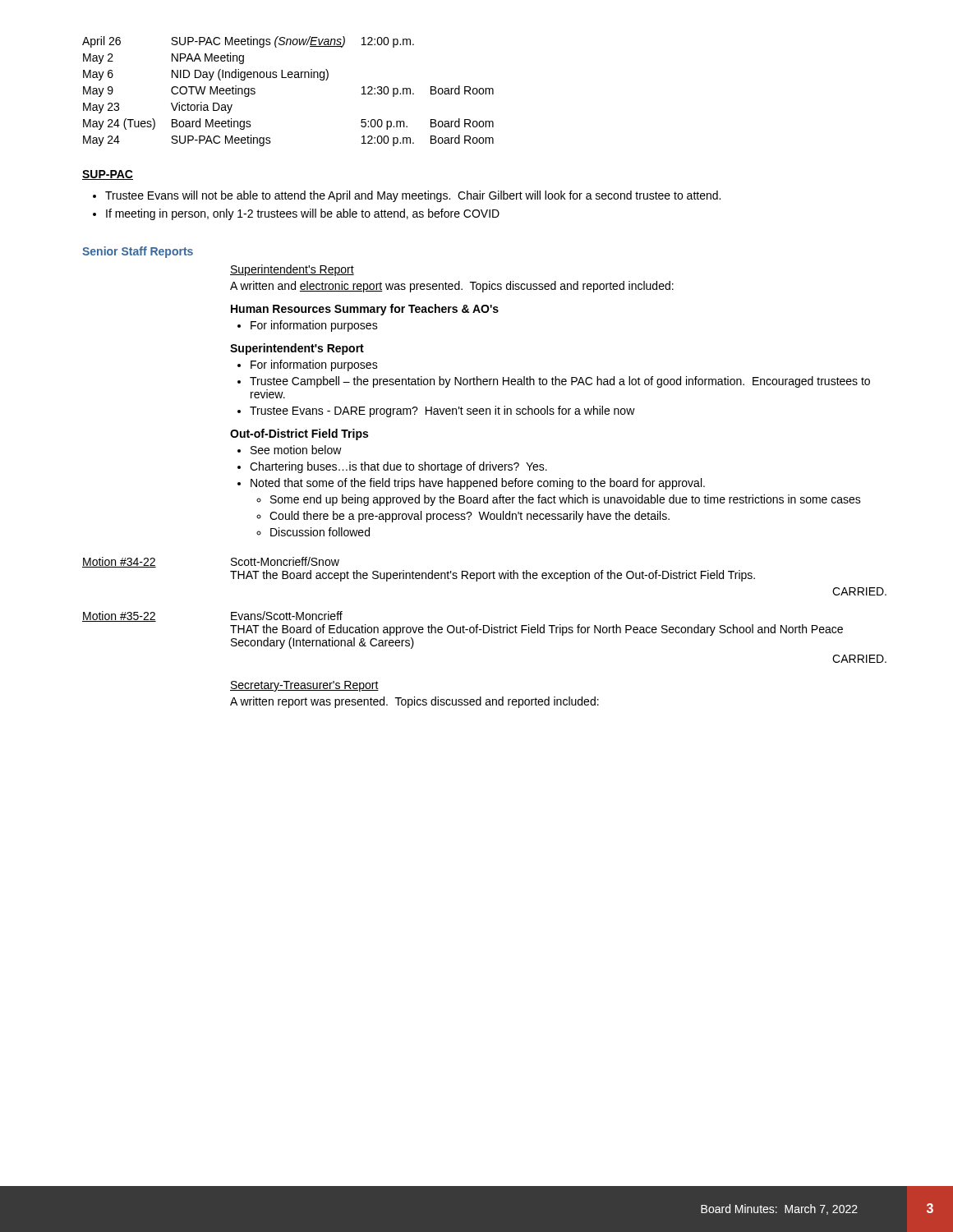Select the list item that reads "Chartering buses…is that due to shortage"
This screenshot has height=1232, width=953.
click(x=399, y=466)
